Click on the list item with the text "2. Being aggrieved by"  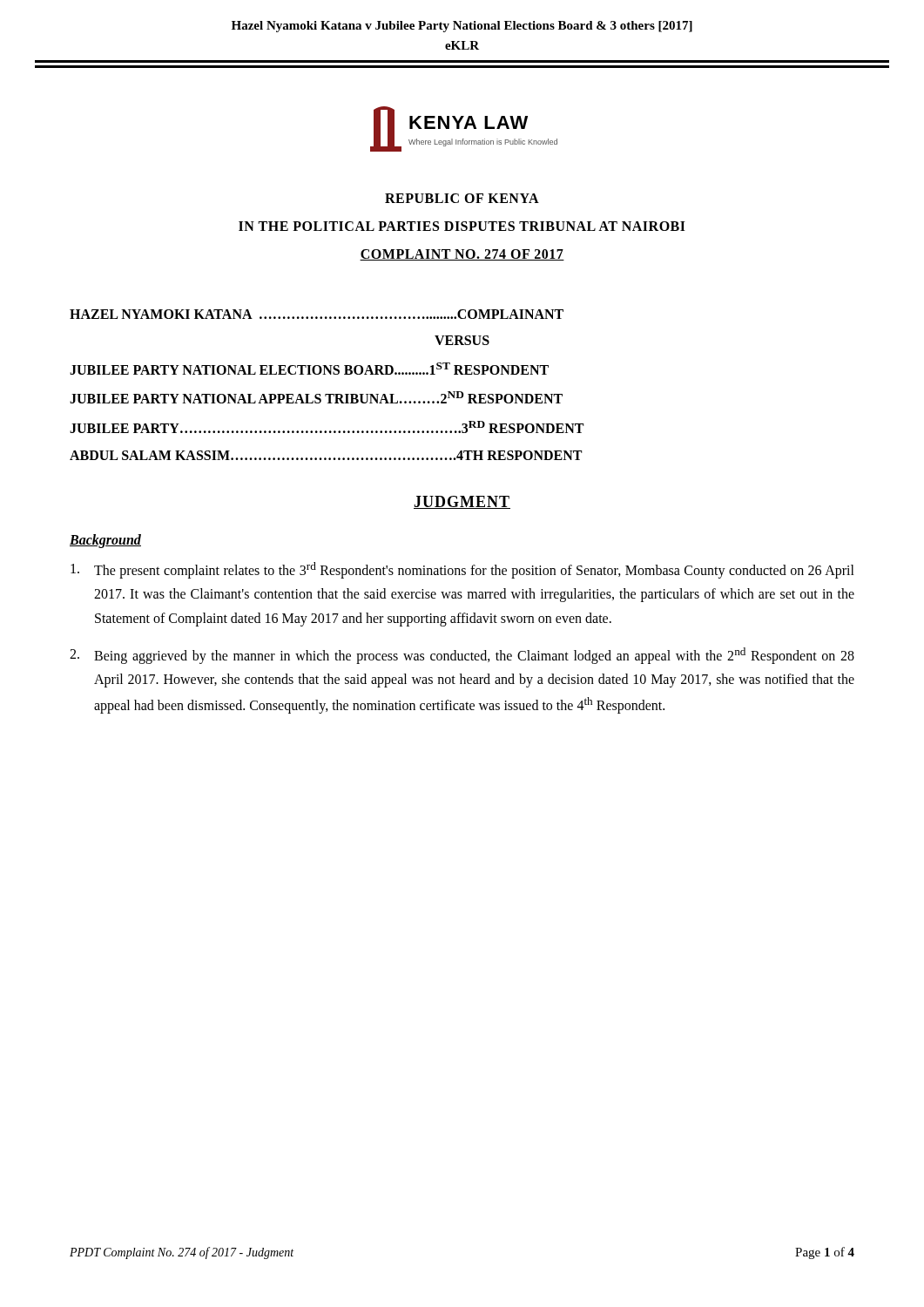pyautogui.click(x=462, y=680)
